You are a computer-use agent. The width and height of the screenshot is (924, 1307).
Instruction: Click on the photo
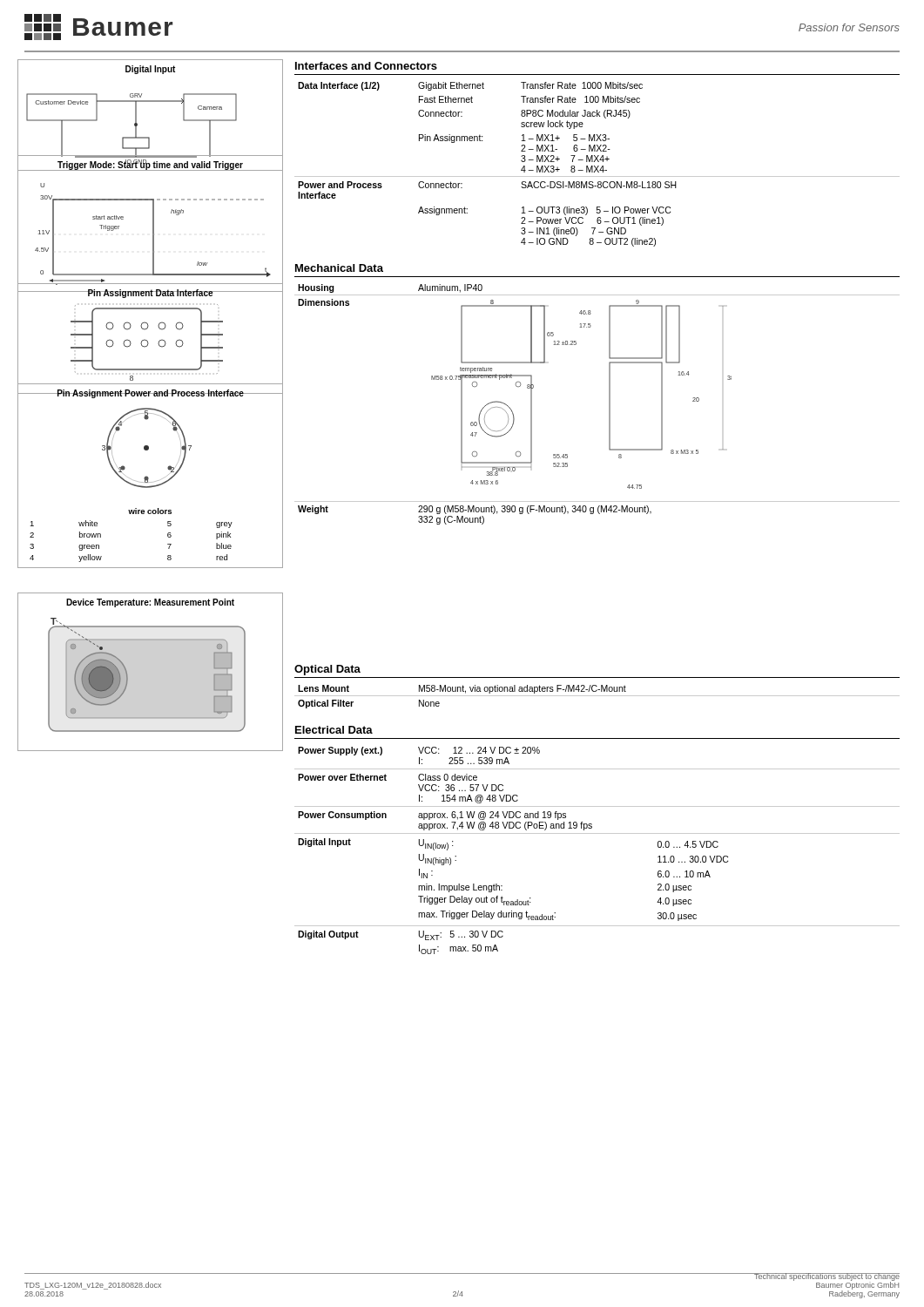tap(150, 672)
